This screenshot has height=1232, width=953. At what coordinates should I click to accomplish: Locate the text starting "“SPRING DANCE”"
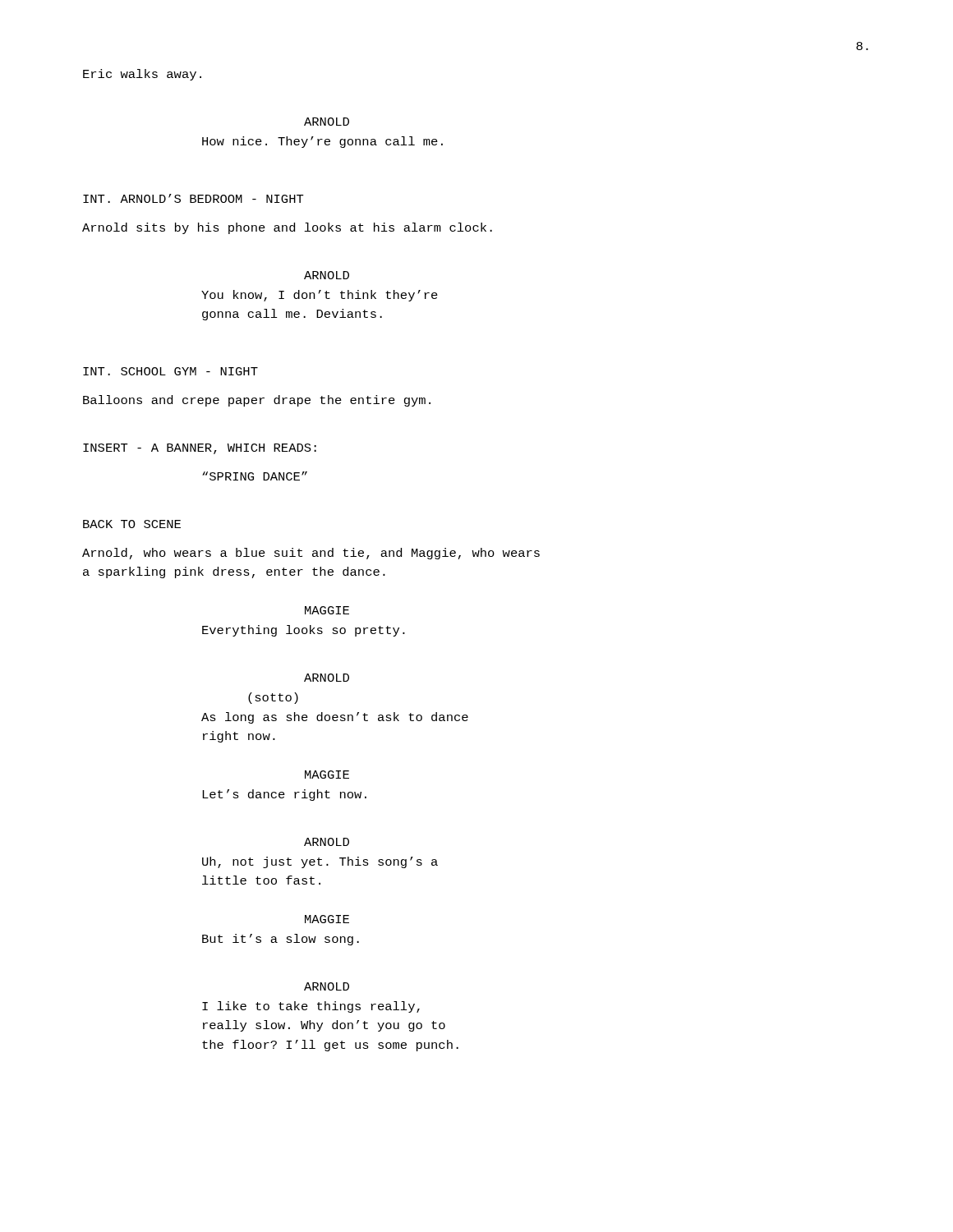(x=255, y=477)
